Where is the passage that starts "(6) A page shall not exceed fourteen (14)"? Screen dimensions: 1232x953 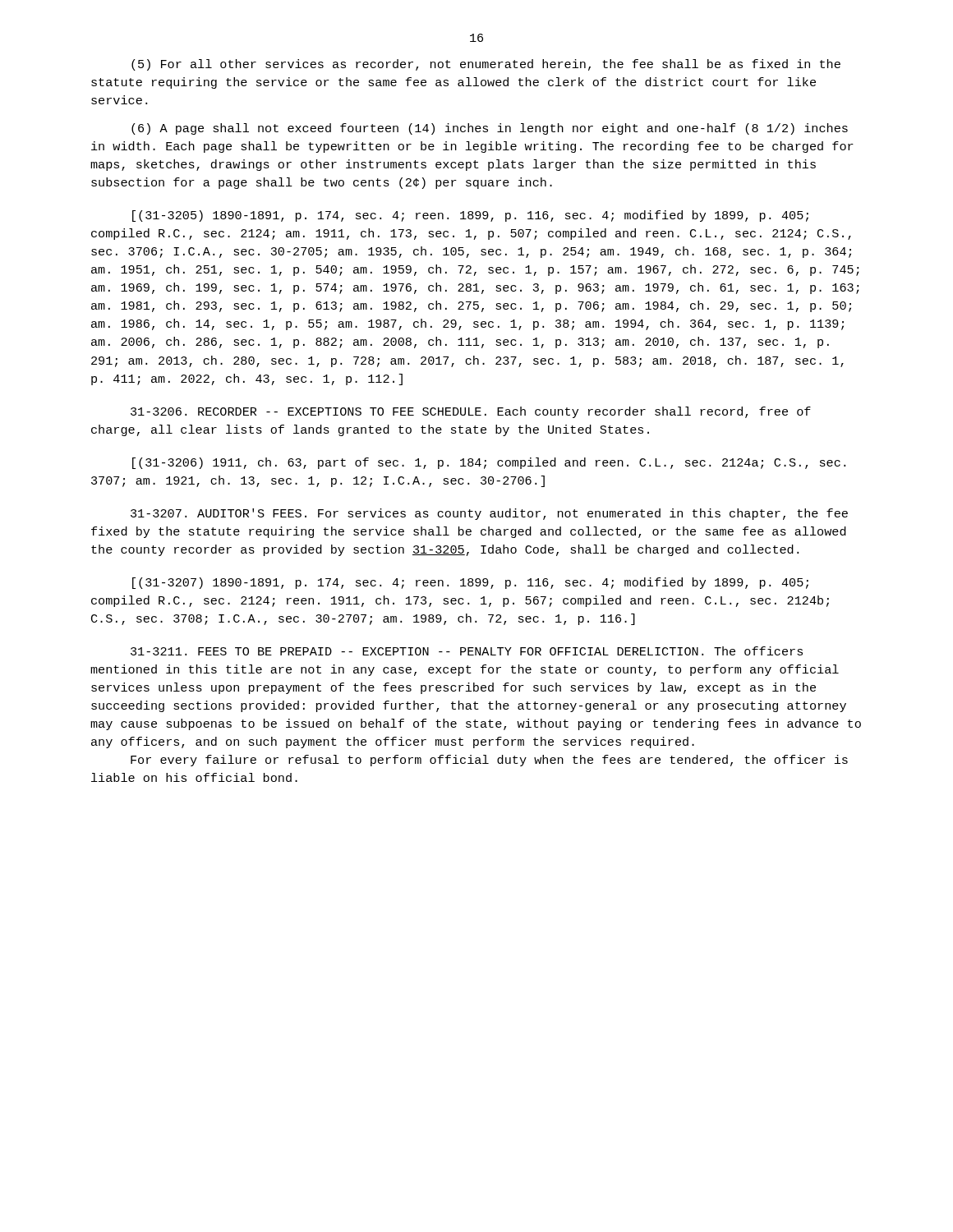[x=476, y=156]
